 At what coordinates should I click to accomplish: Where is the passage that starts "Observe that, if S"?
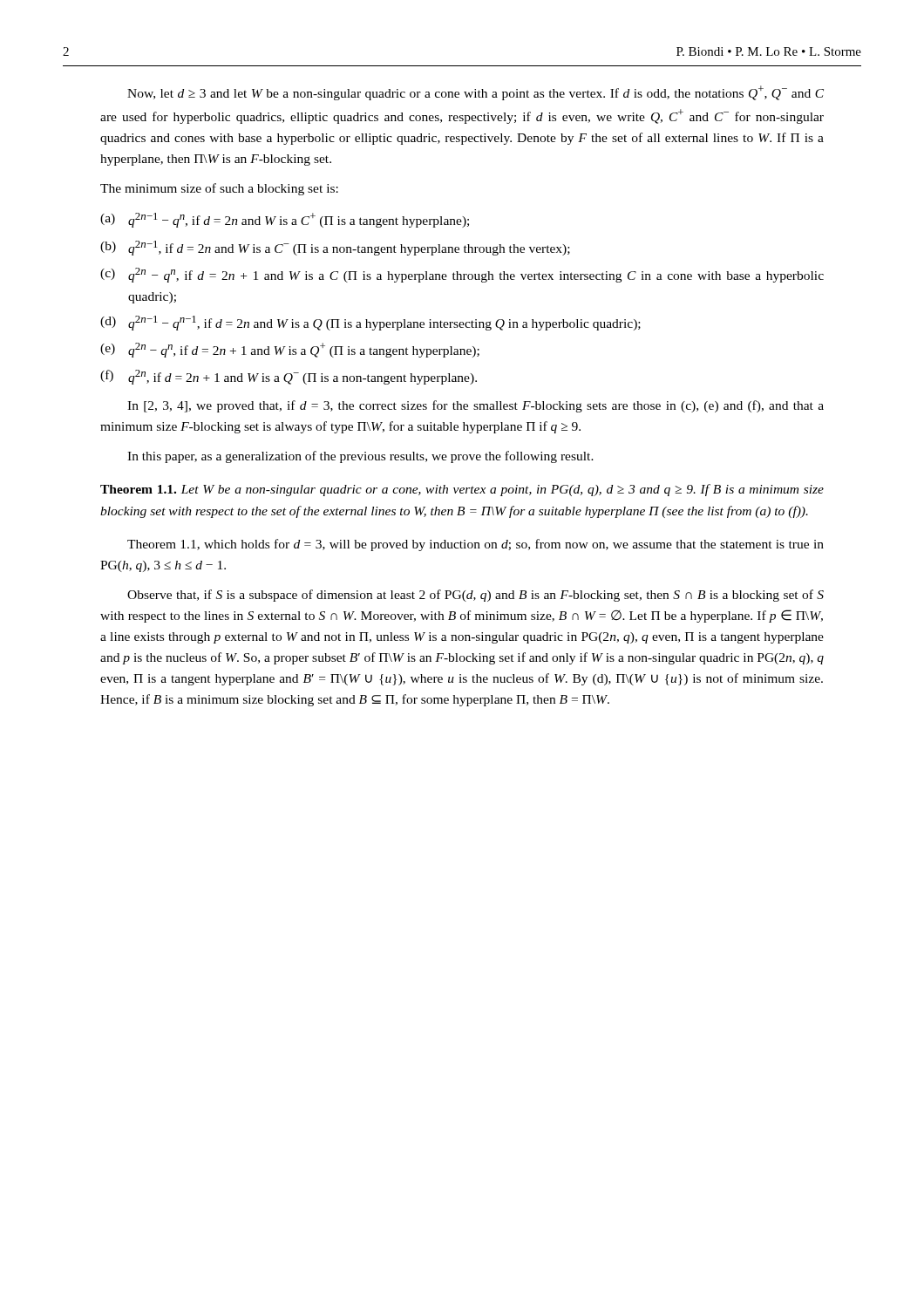point(462,647)
